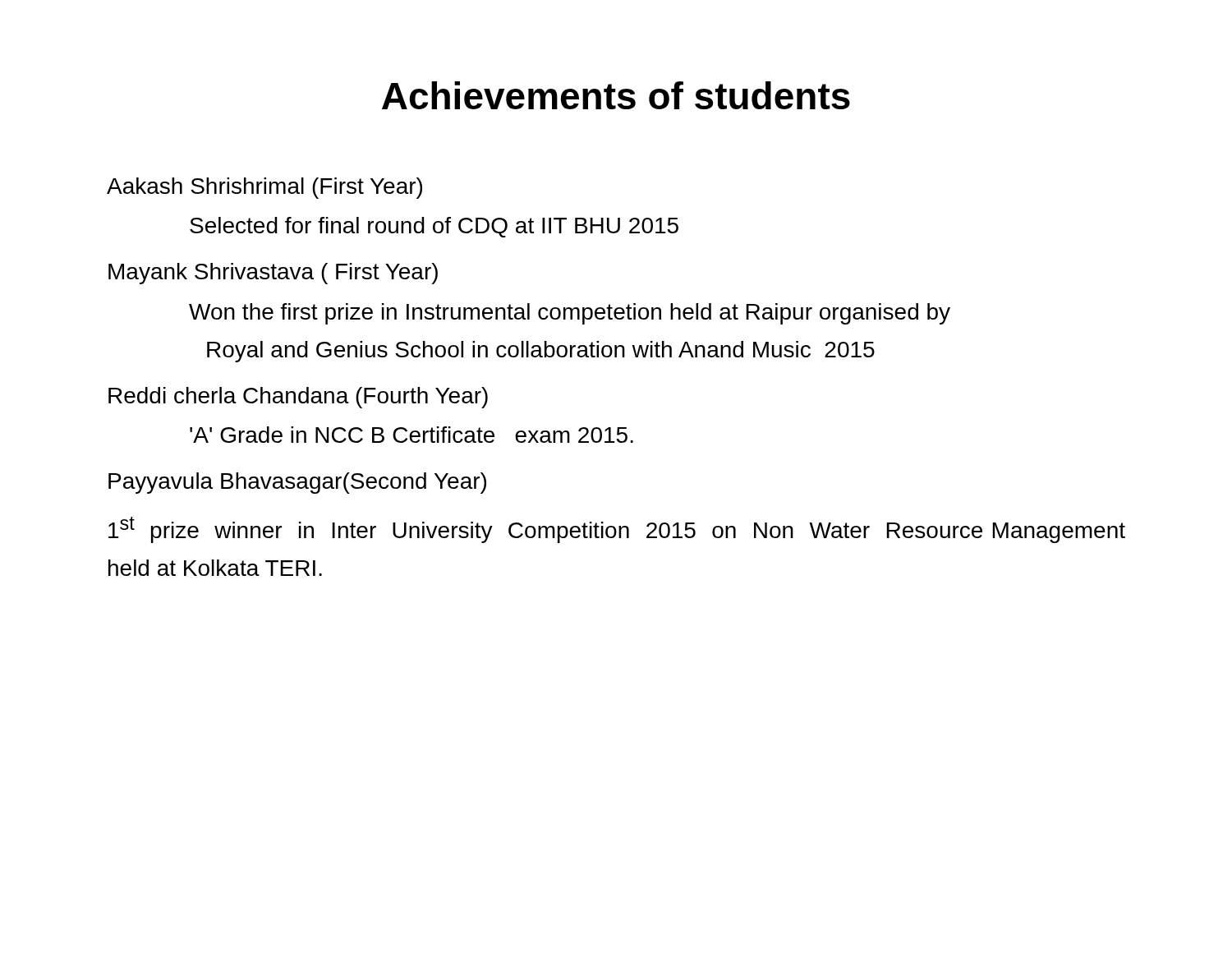Locate the title with the text "Achievements of students"
Viewport: 1232px width, 953px height.
(616, 96)
